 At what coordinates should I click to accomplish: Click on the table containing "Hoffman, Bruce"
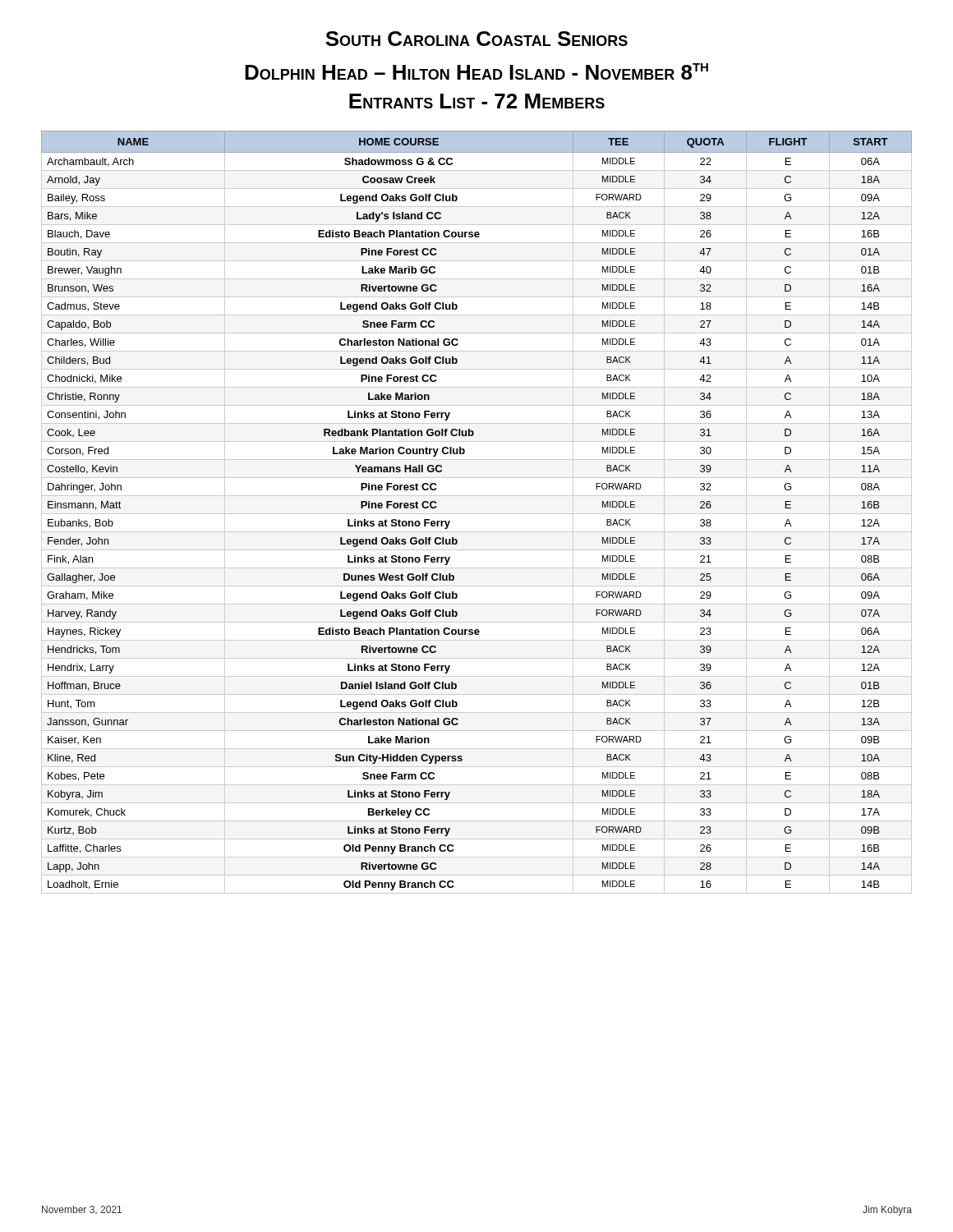tap(476, 512)
